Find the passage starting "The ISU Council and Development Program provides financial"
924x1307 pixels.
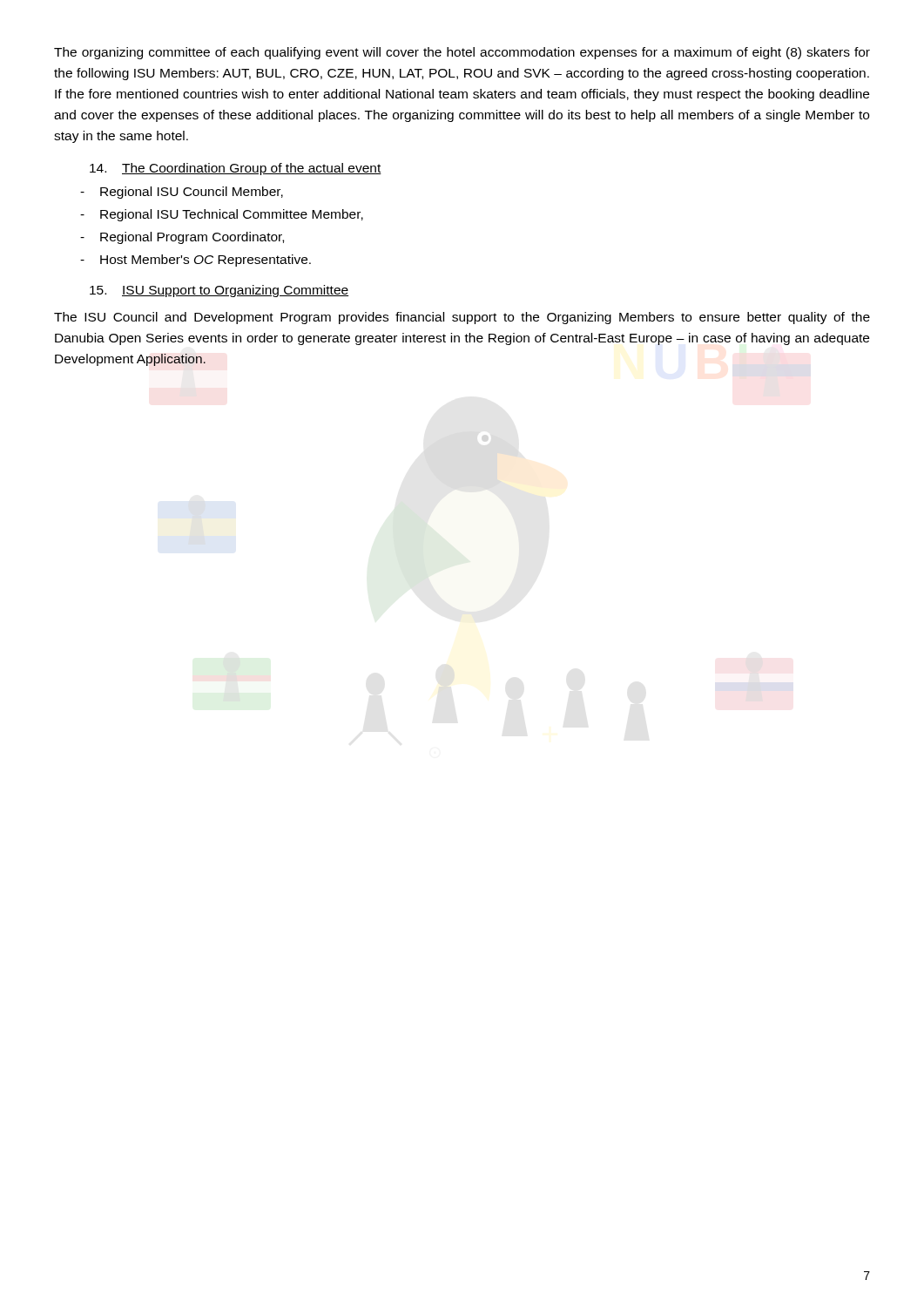[462, 338]
